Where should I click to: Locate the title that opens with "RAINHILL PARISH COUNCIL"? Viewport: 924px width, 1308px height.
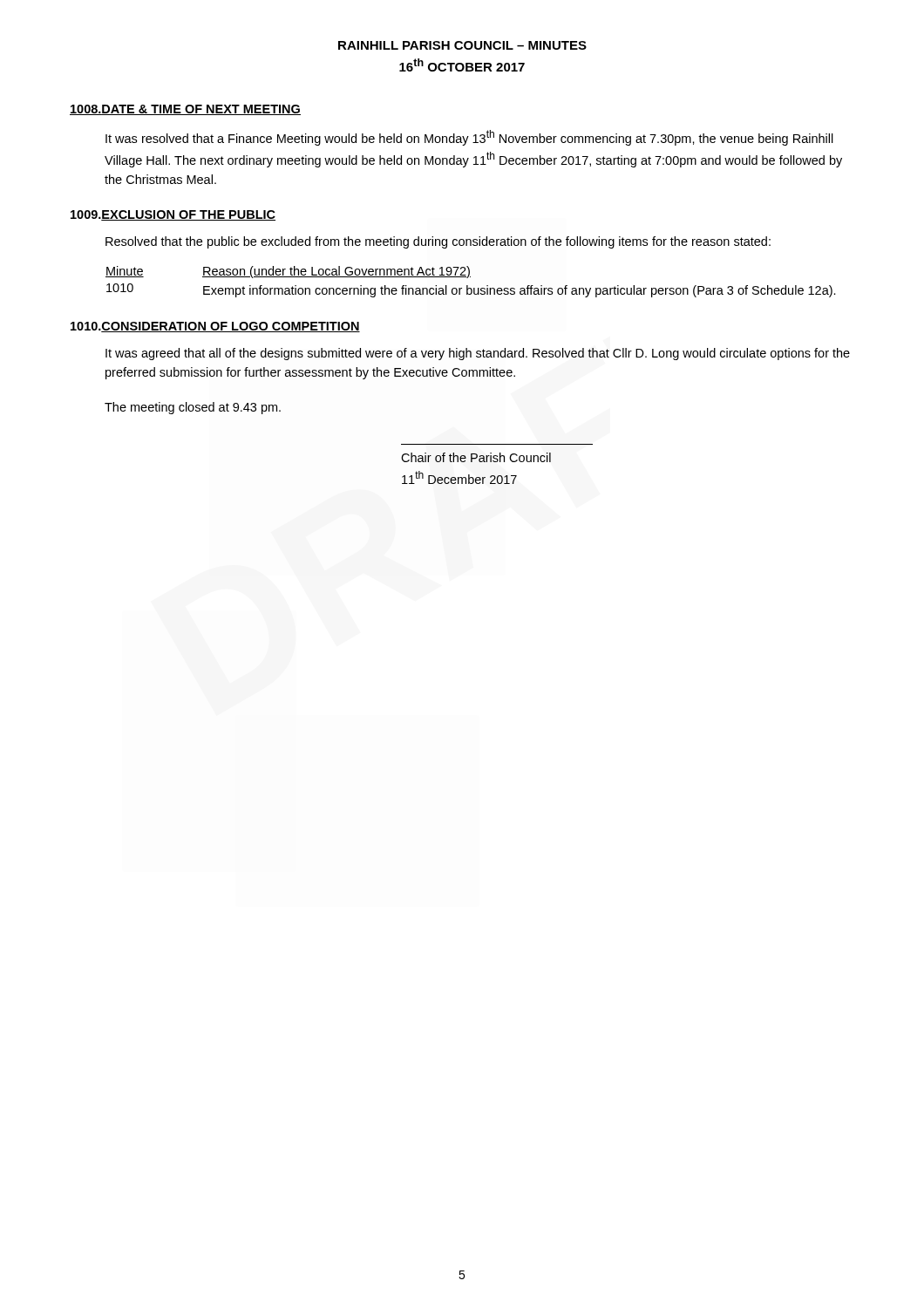click(462, 56)
